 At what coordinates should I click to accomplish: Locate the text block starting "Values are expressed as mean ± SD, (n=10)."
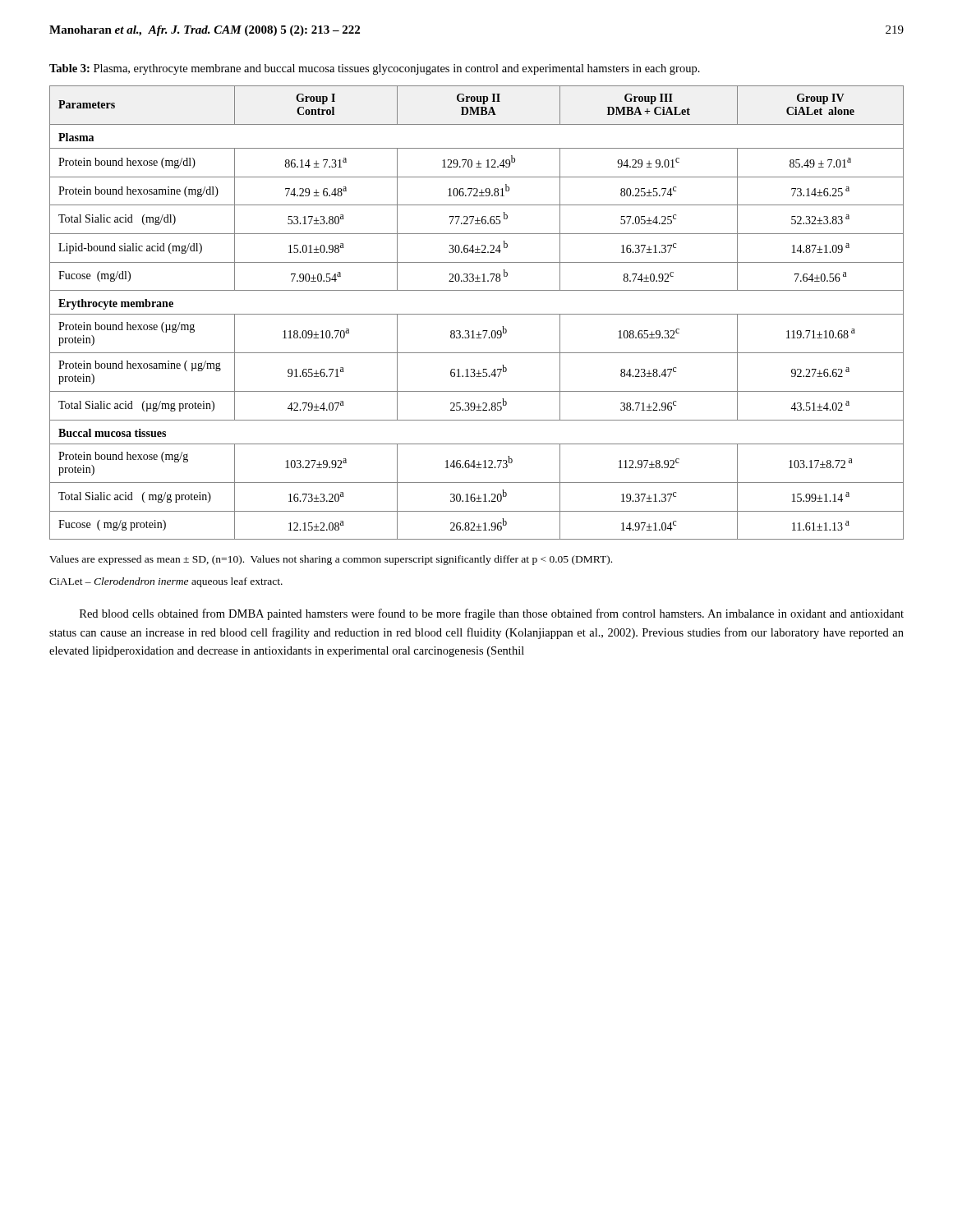[x=331, y=559]
